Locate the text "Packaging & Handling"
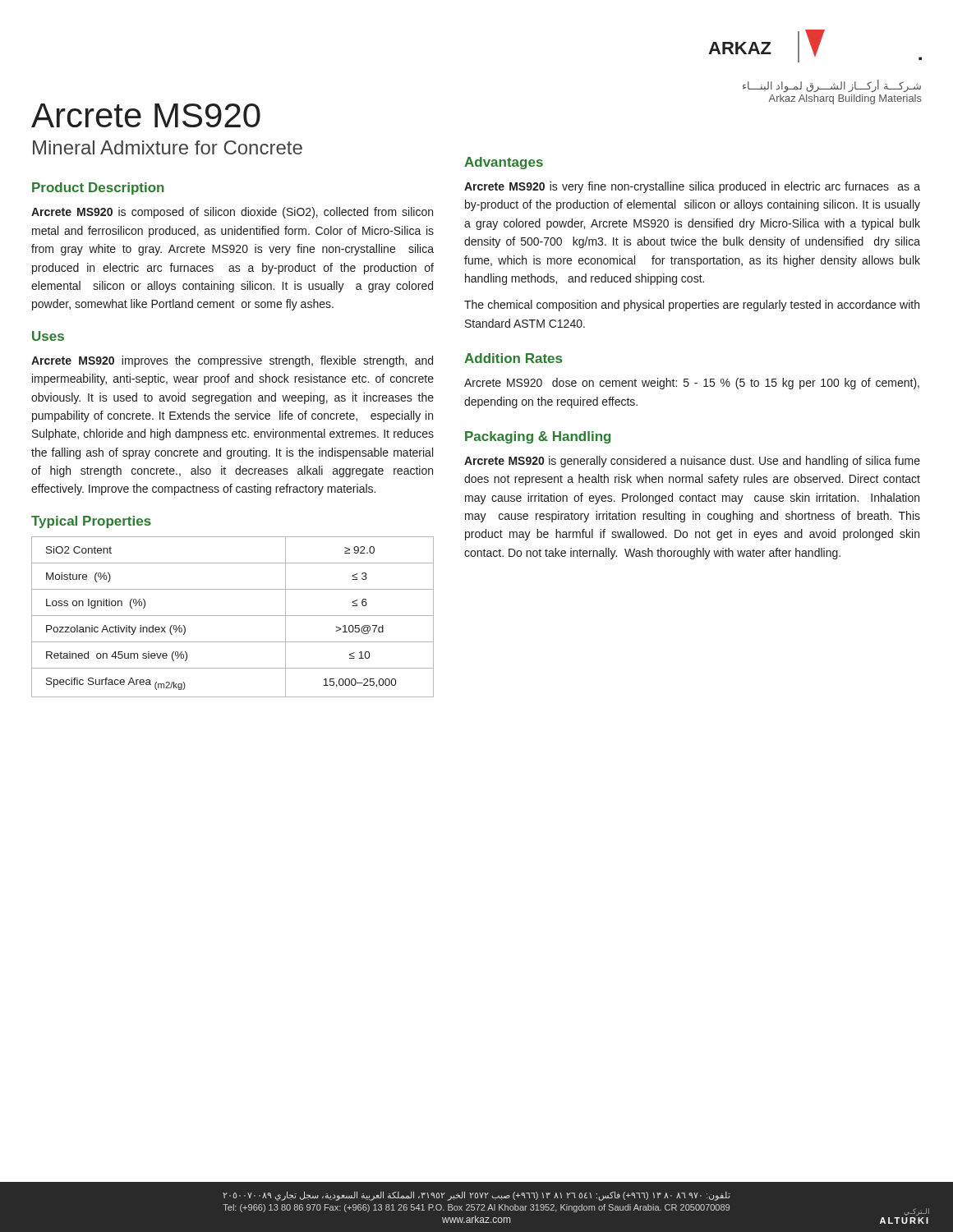The image size is (953, 1232). 538,436
